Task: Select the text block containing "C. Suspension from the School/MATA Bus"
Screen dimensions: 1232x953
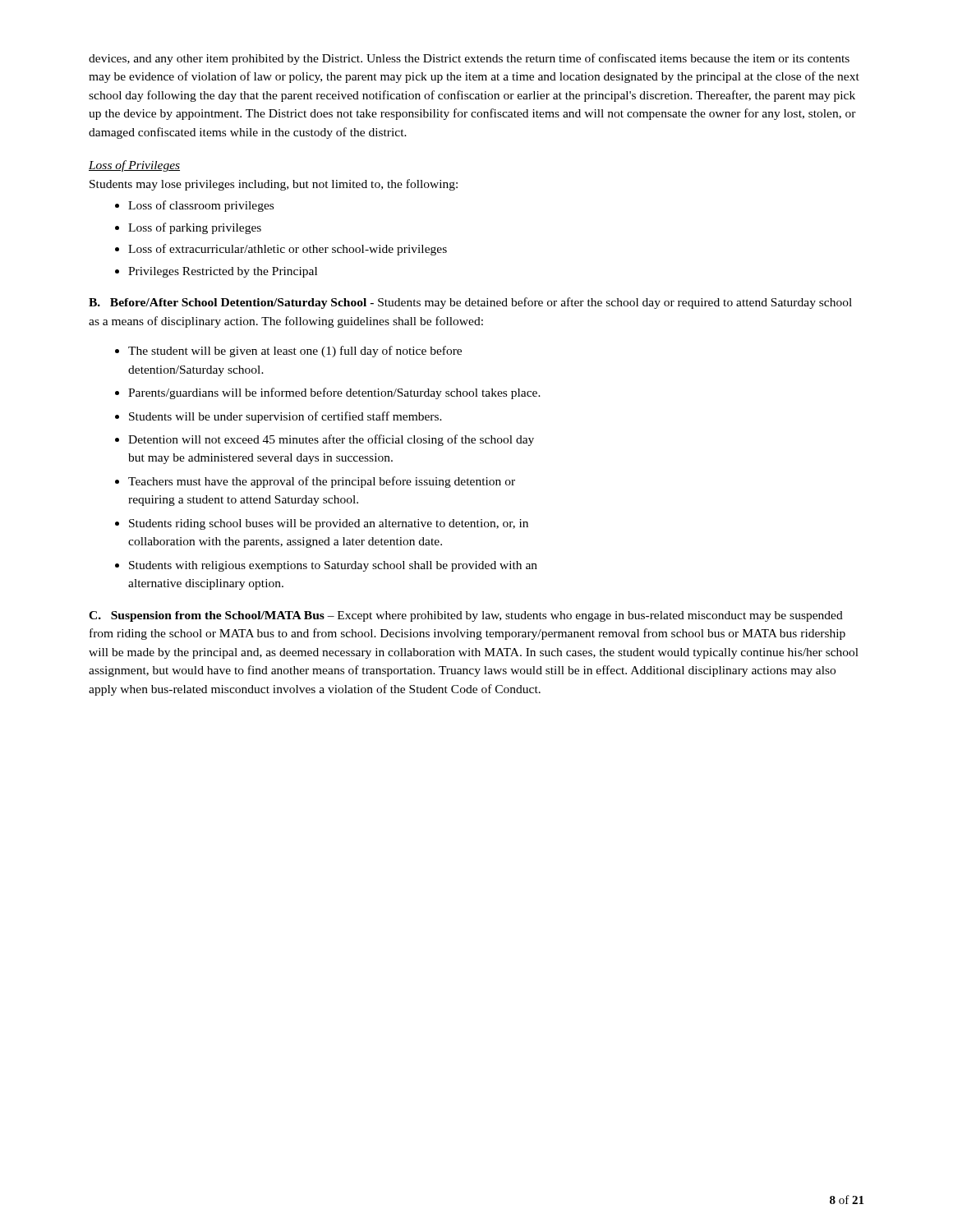Action: coord(476,652)
